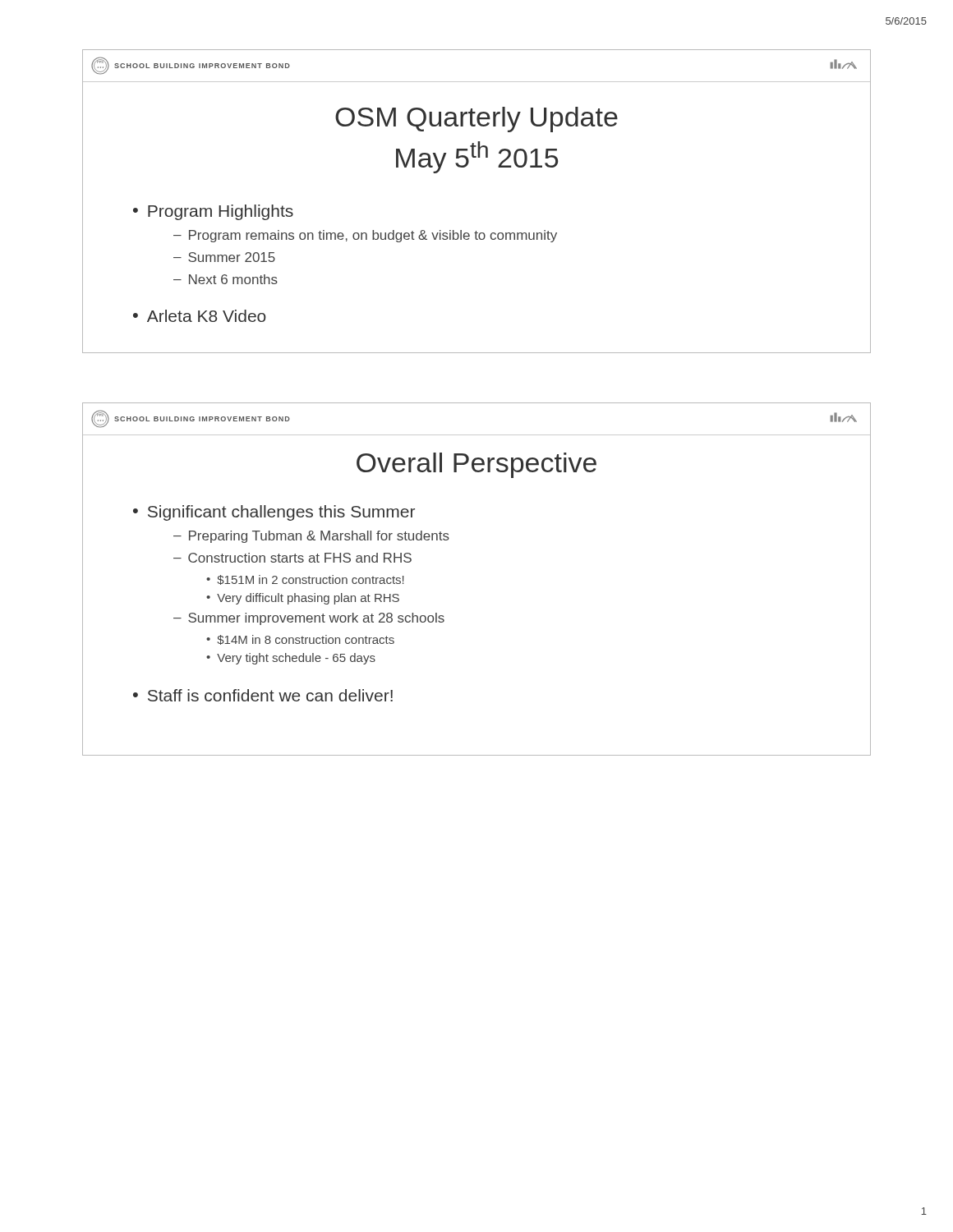Select the list item that says "– Next 6 months"
This screenshot has height=1232, width=953.
tap(226, 280)
